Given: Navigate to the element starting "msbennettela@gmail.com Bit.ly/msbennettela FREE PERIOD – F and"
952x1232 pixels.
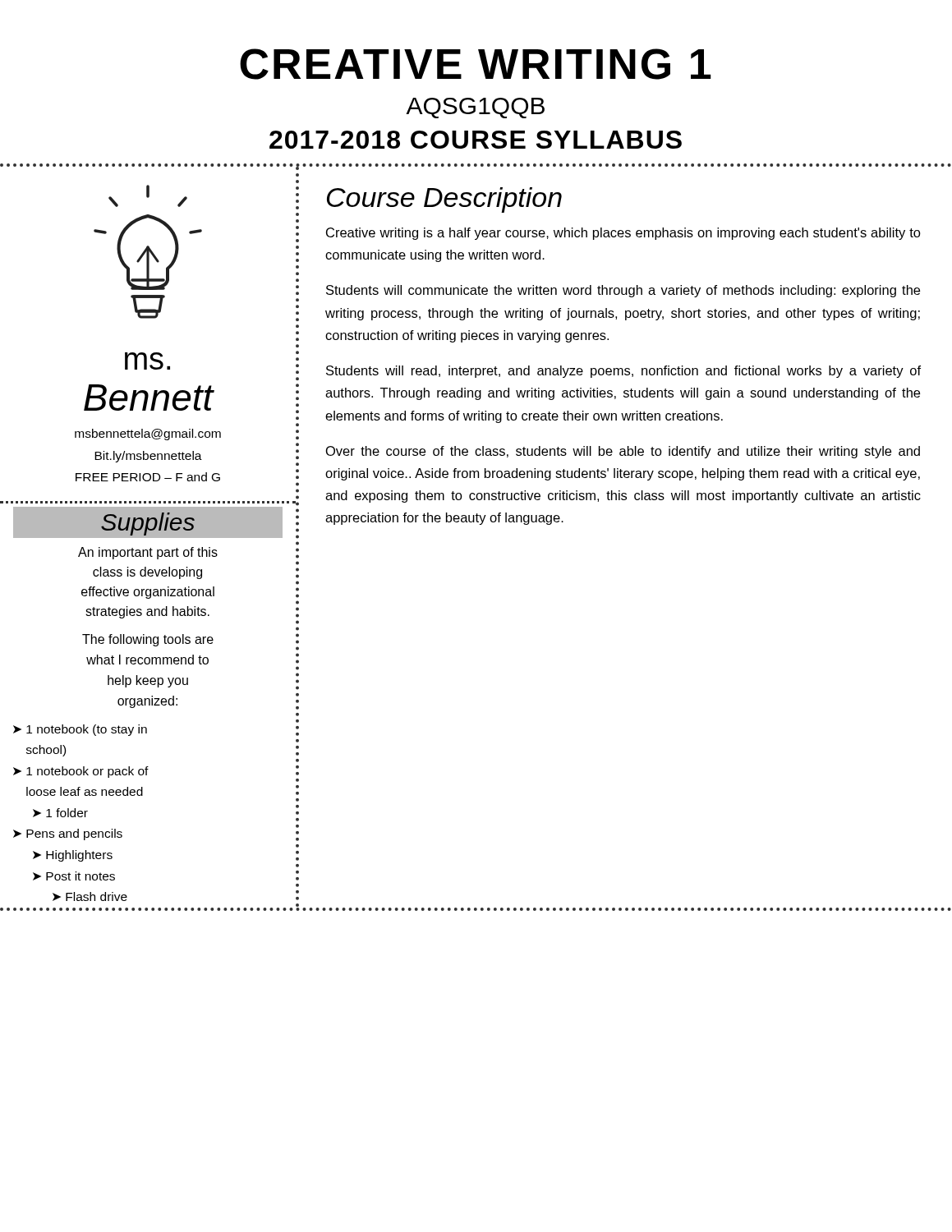Looking at the screenshot, I should click(148, 455).
